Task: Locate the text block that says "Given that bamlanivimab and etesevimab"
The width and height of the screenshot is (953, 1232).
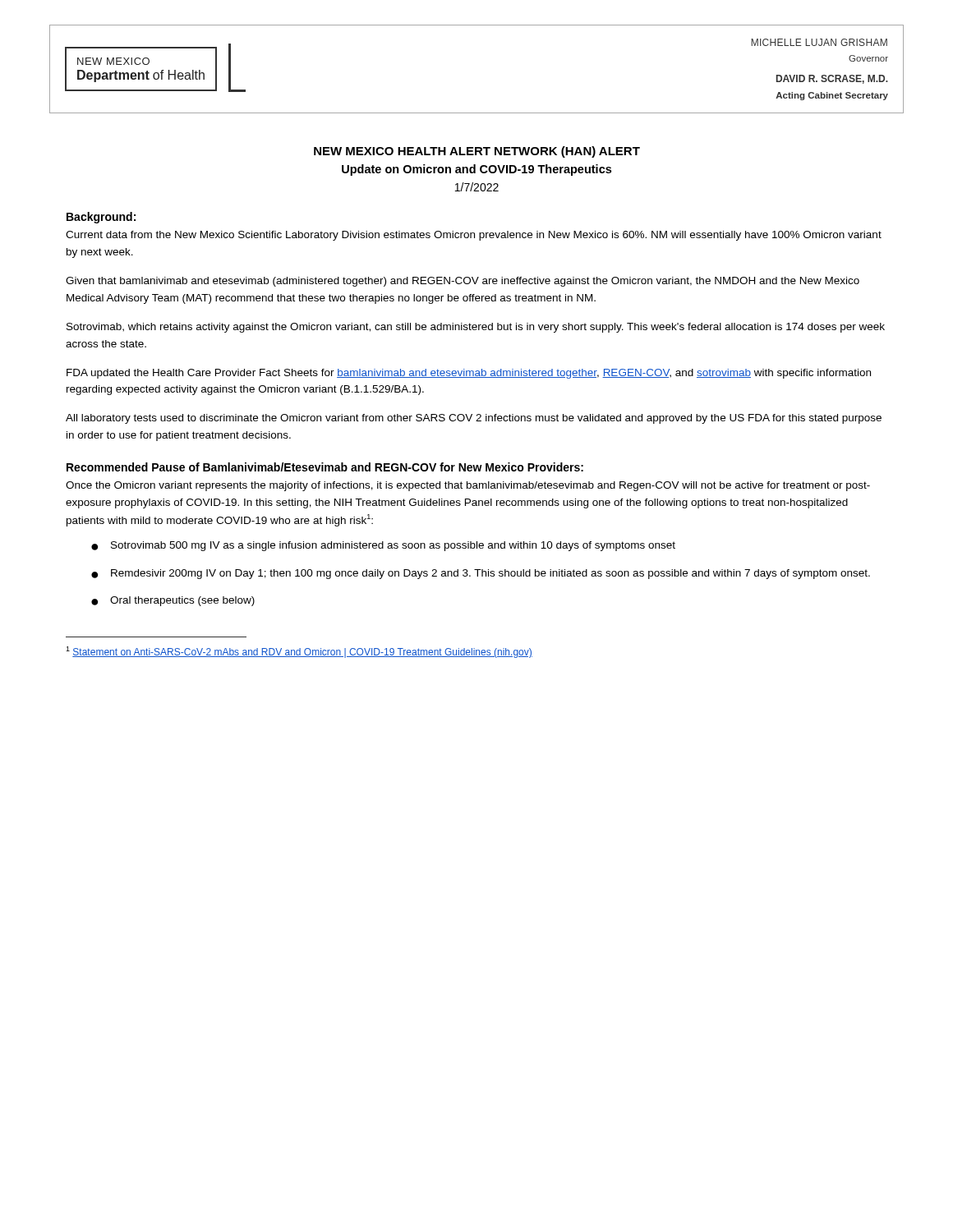Action: click(463, 289)
